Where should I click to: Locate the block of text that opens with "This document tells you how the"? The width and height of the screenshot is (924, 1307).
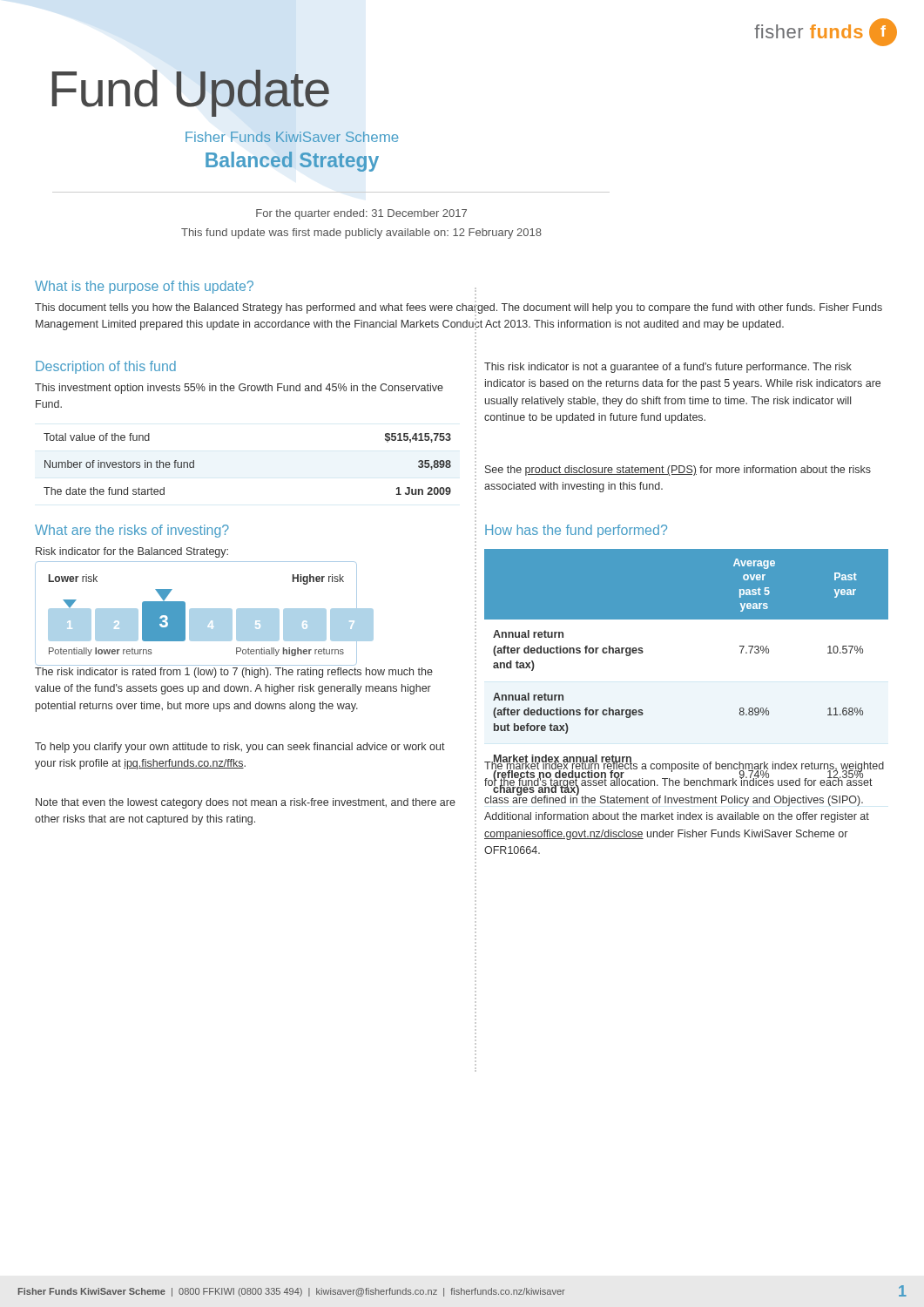459,316
